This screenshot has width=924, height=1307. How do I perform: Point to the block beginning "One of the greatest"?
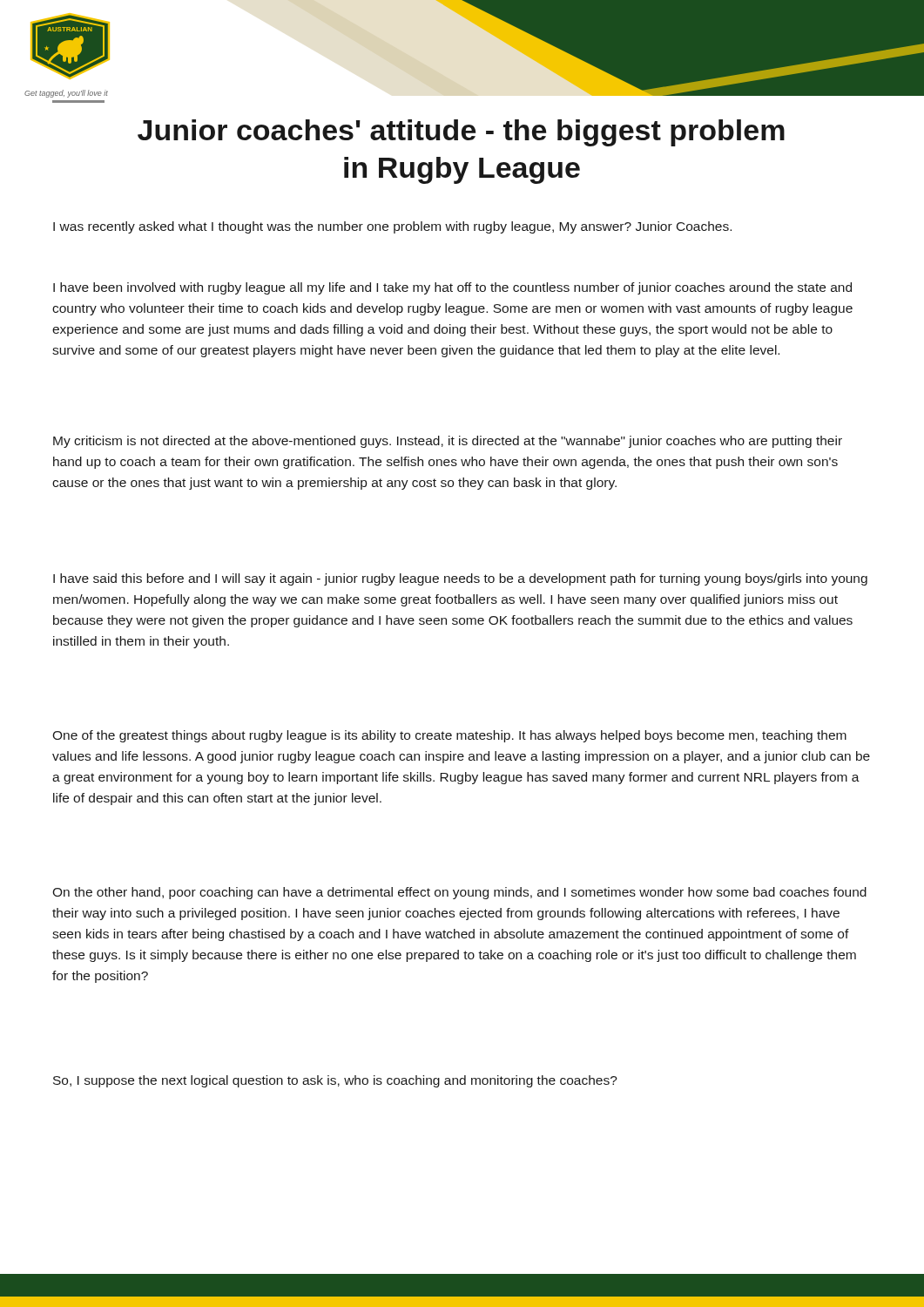tap(462, 767)
